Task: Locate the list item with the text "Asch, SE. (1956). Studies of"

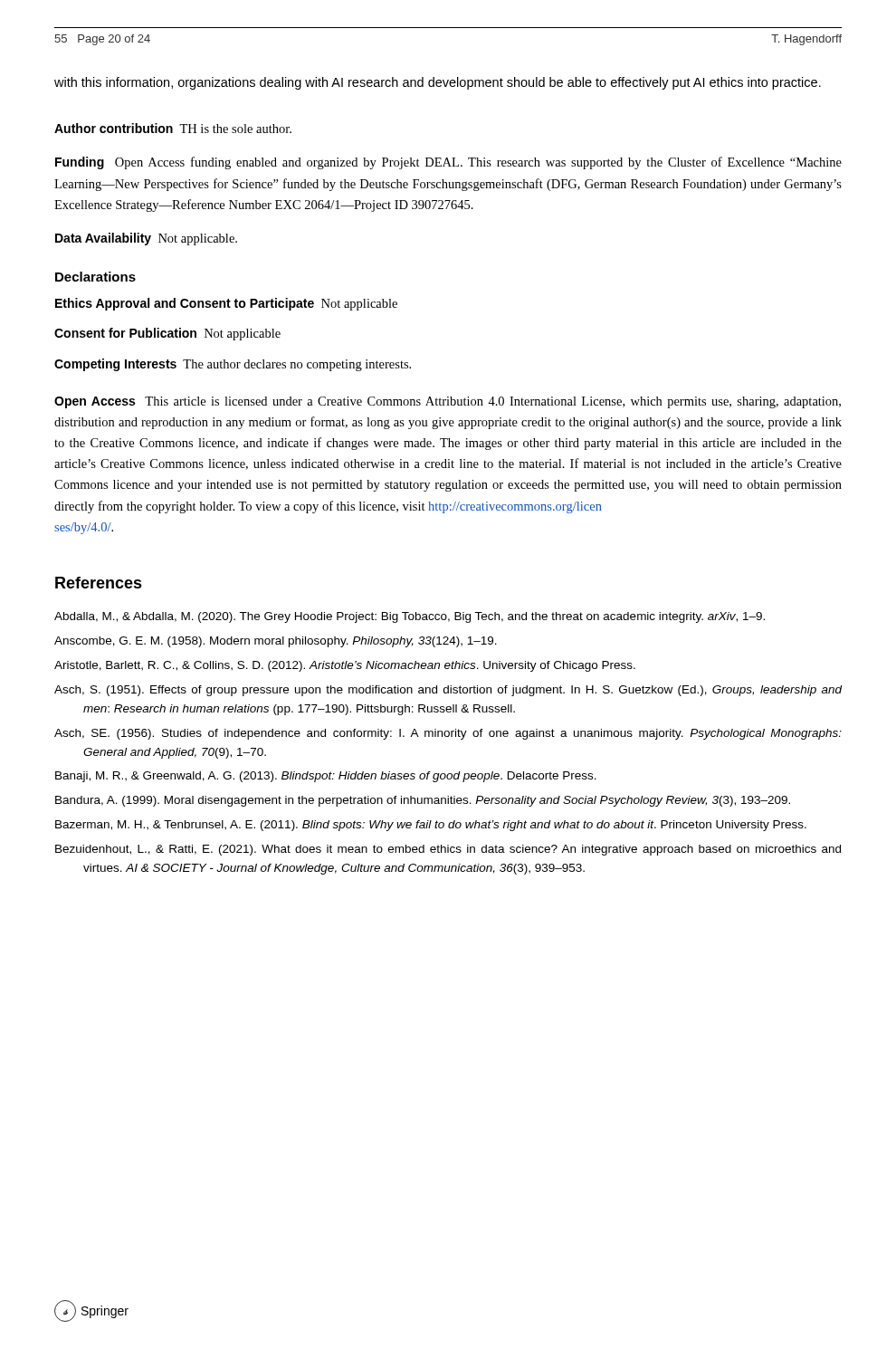Action: pos(448,742)
